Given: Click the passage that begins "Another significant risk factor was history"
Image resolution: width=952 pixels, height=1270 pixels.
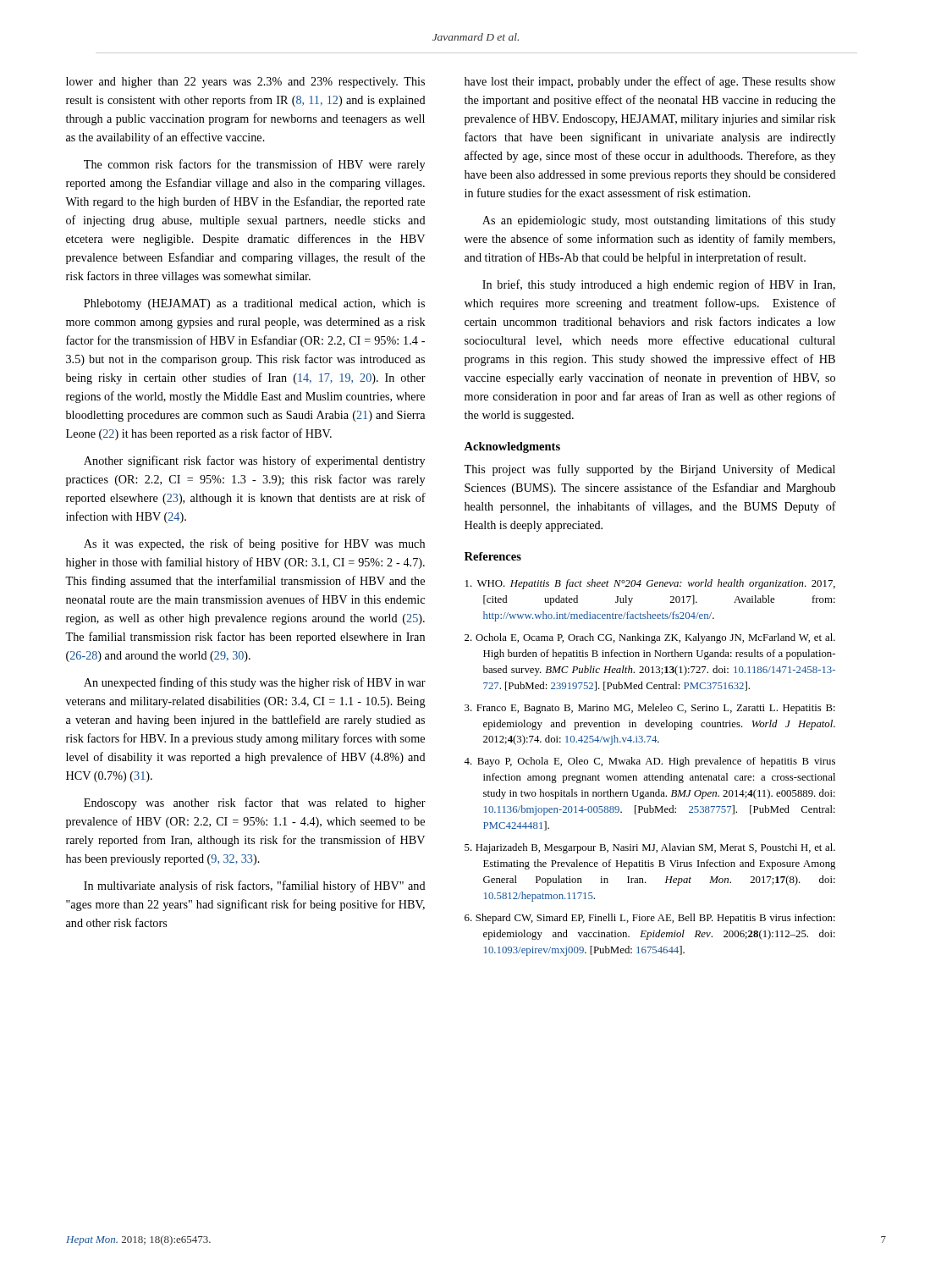Looking at the screenshot, I should click(245, 489).
